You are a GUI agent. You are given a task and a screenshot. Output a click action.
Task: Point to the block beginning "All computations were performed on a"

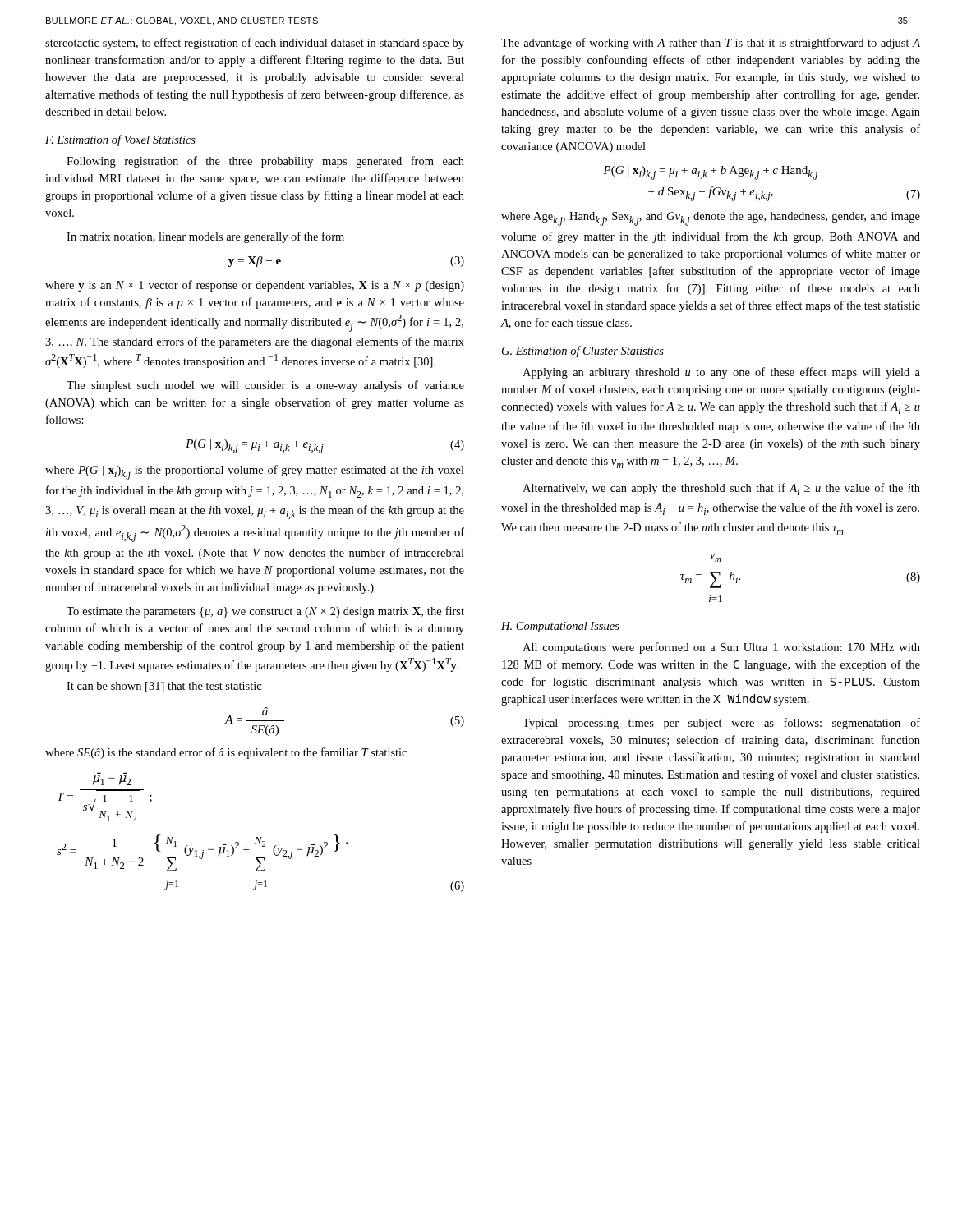pos(711,673)
